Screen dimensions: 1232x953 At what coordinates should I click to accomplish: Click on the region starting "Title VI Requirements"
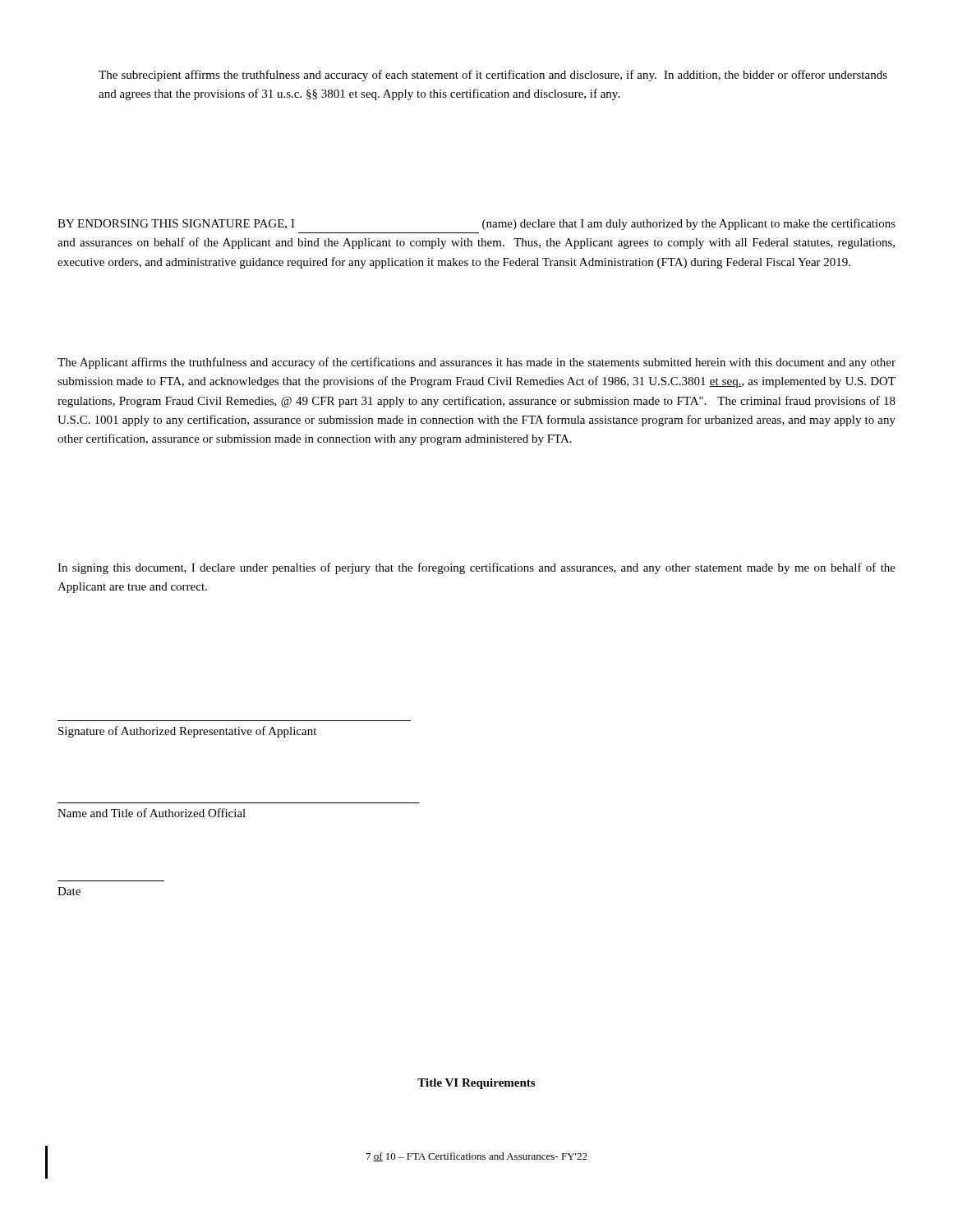476,1082
